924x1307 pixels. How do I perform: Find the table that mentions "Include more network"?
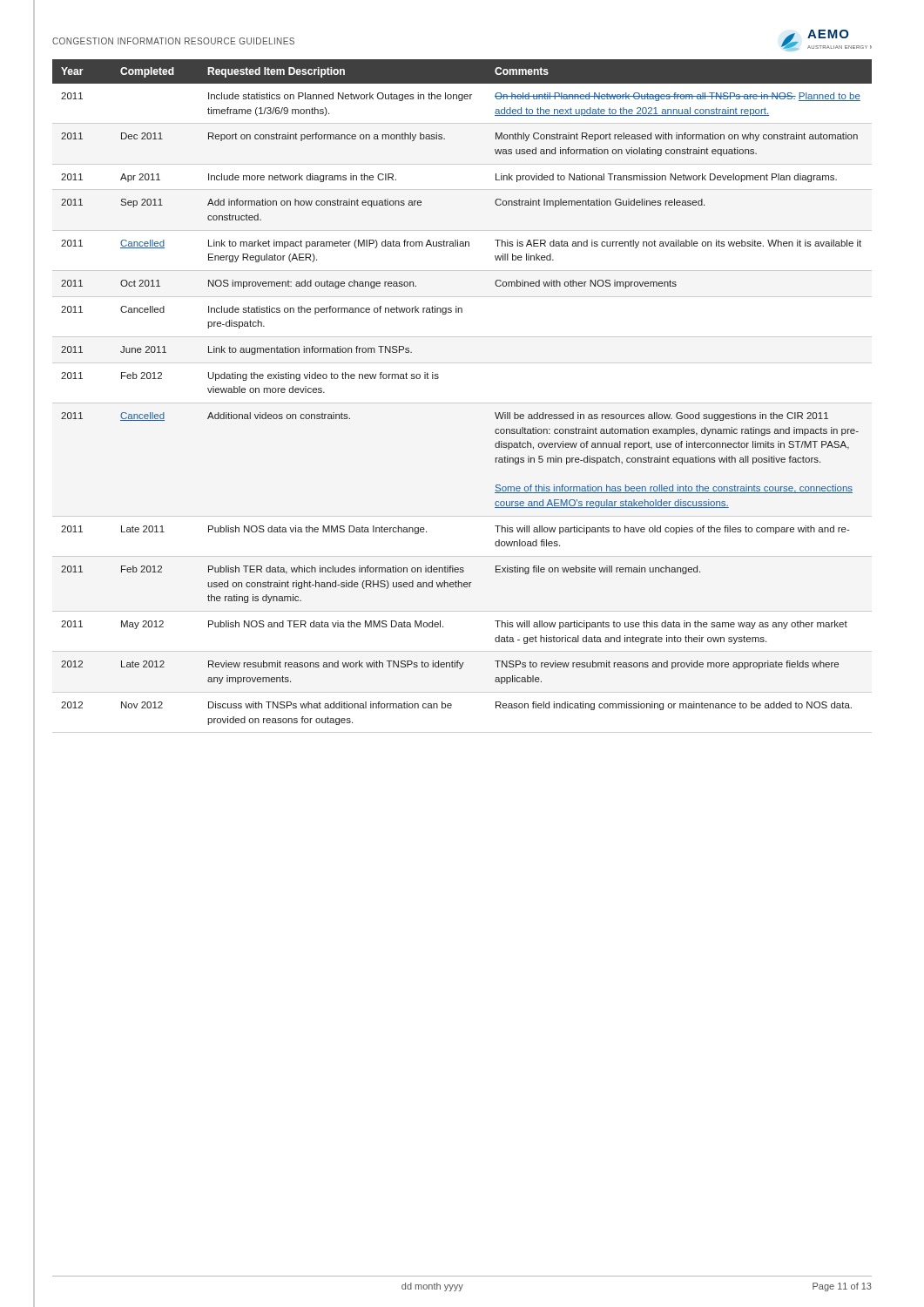(462, 659)
